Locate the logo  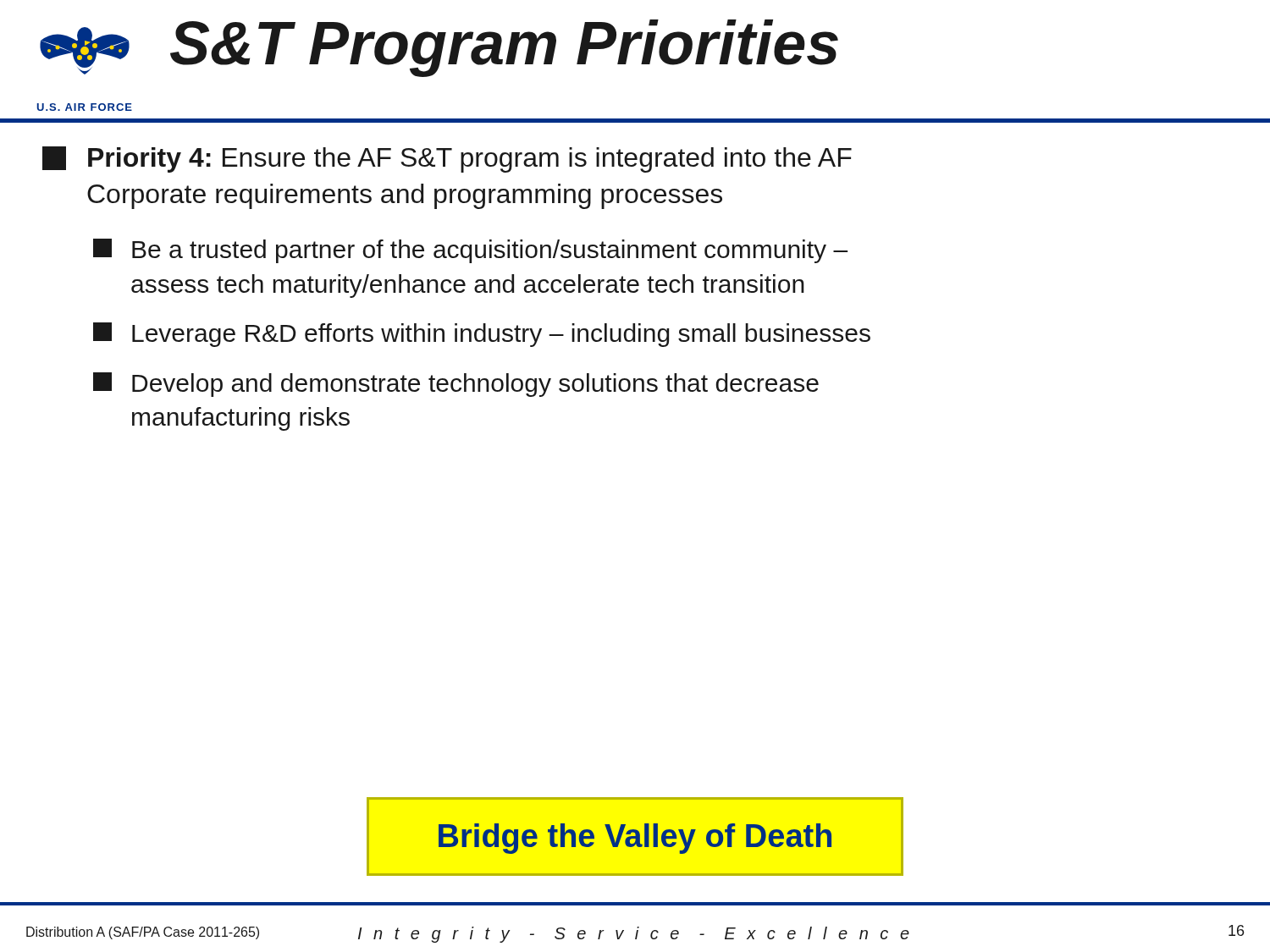click(85, 61)
